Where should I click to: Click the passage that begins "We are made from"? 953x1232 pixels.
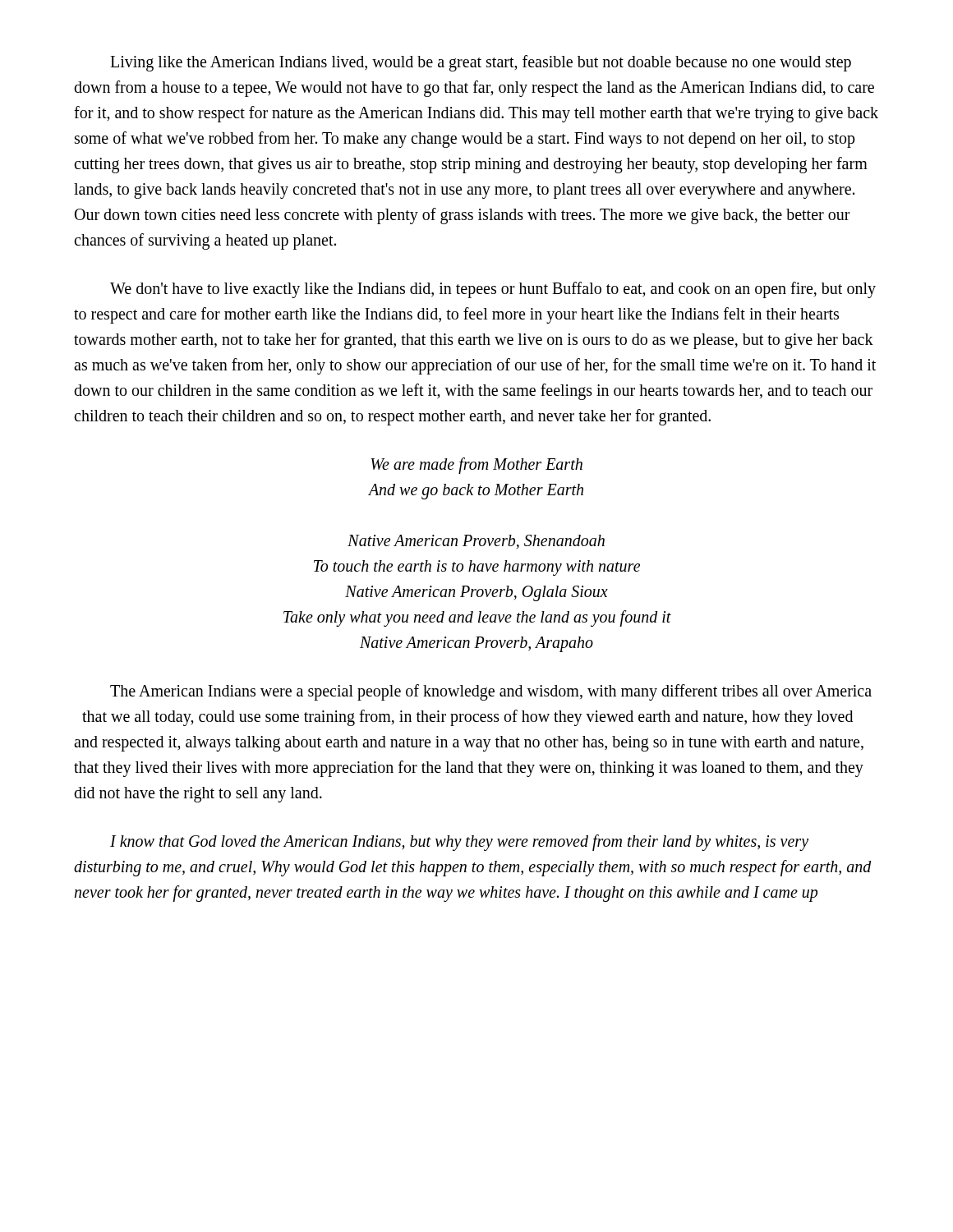click(476, 553)
